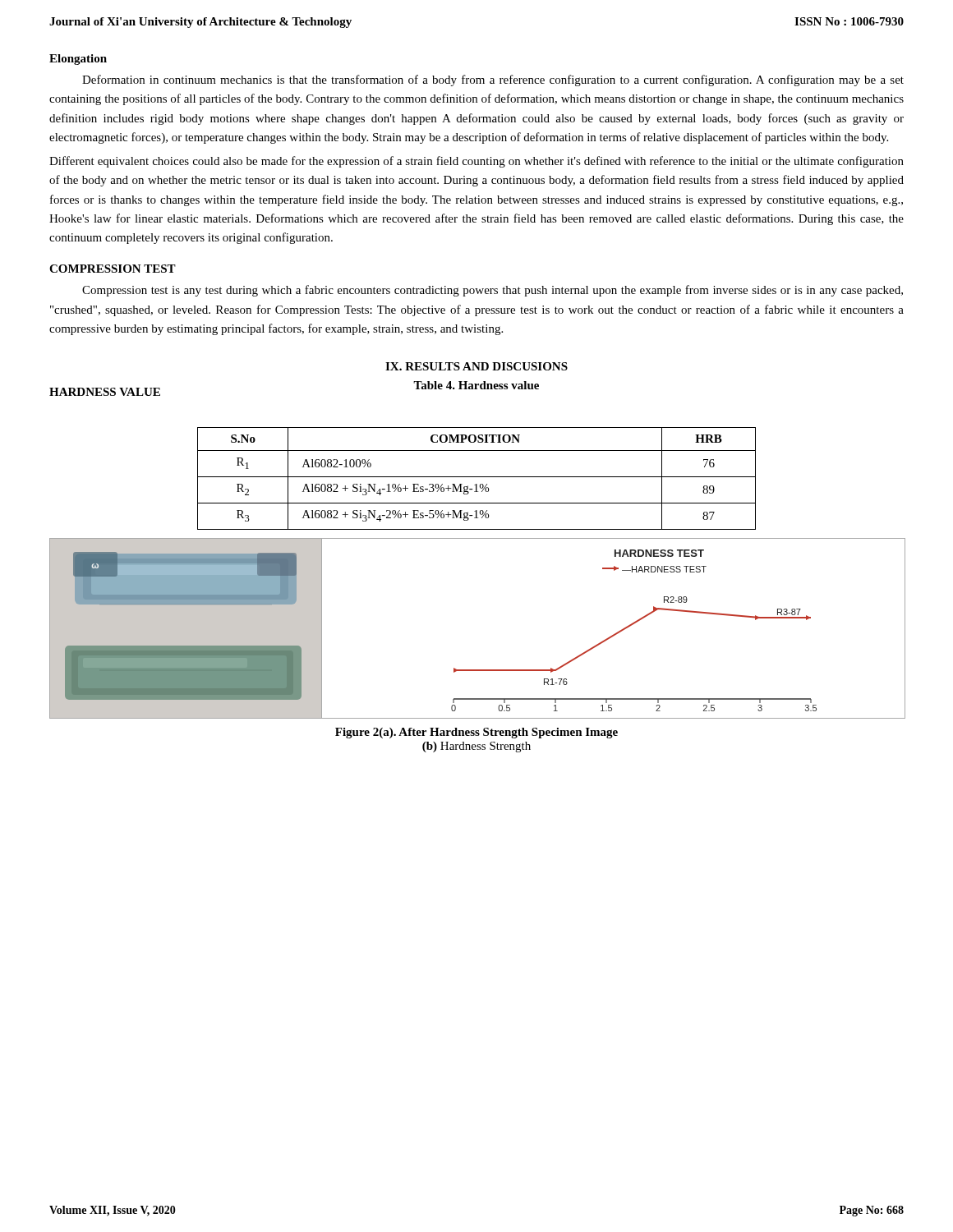The width and height of the screenshot is (953, 1232).
Task: Where does it say "Table 4. Hardness value"?
Action: click(x=476, y=385)
